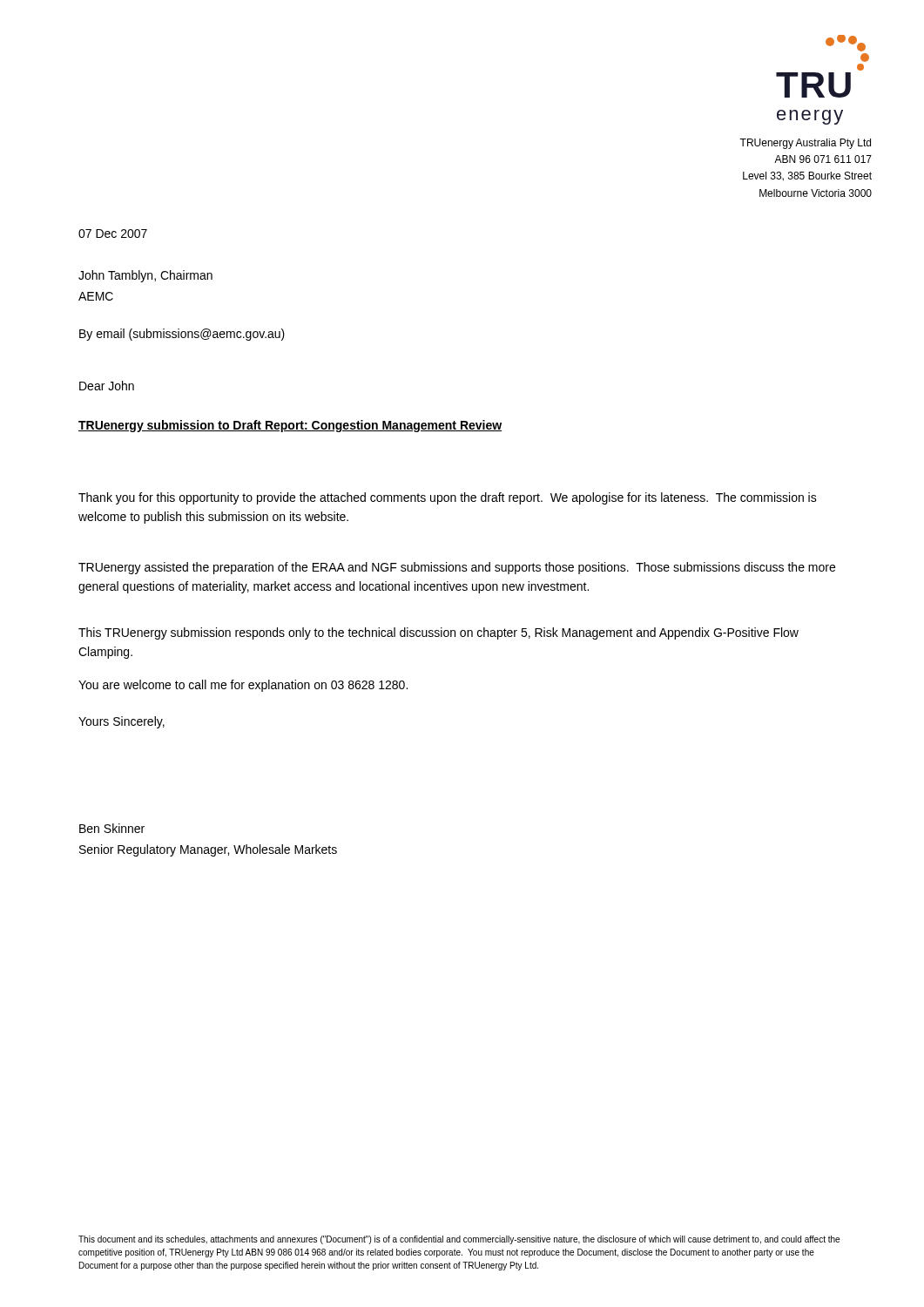Screen dimensions: 1307x924
Task: Point to the block starting "By email (submissions@aemc.gov.au)"
Action: 182,334
